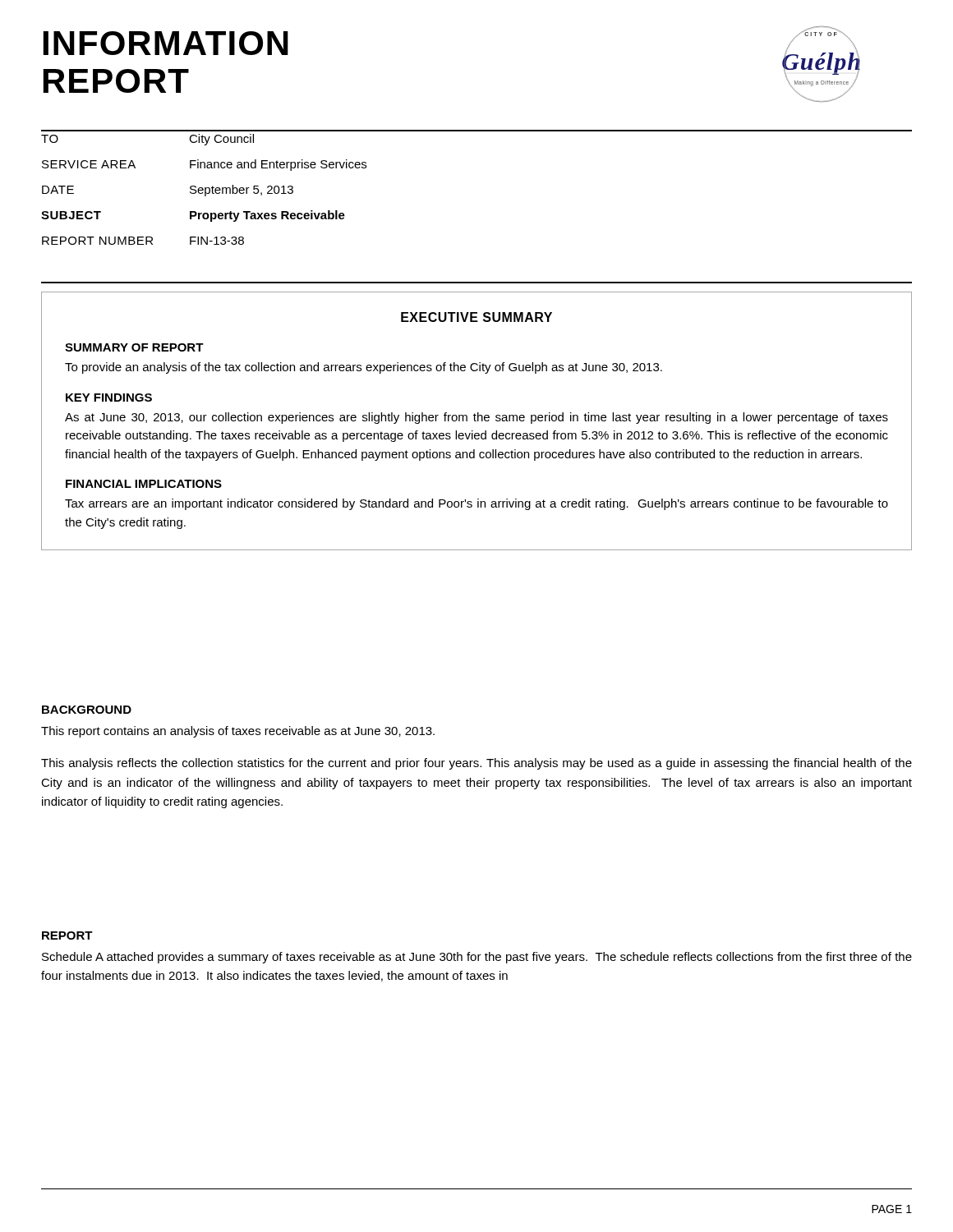Locate the text block containing "As at June 30, 2013,"
This screenshot has width=953, height=1232.
(x=476, y=435)
